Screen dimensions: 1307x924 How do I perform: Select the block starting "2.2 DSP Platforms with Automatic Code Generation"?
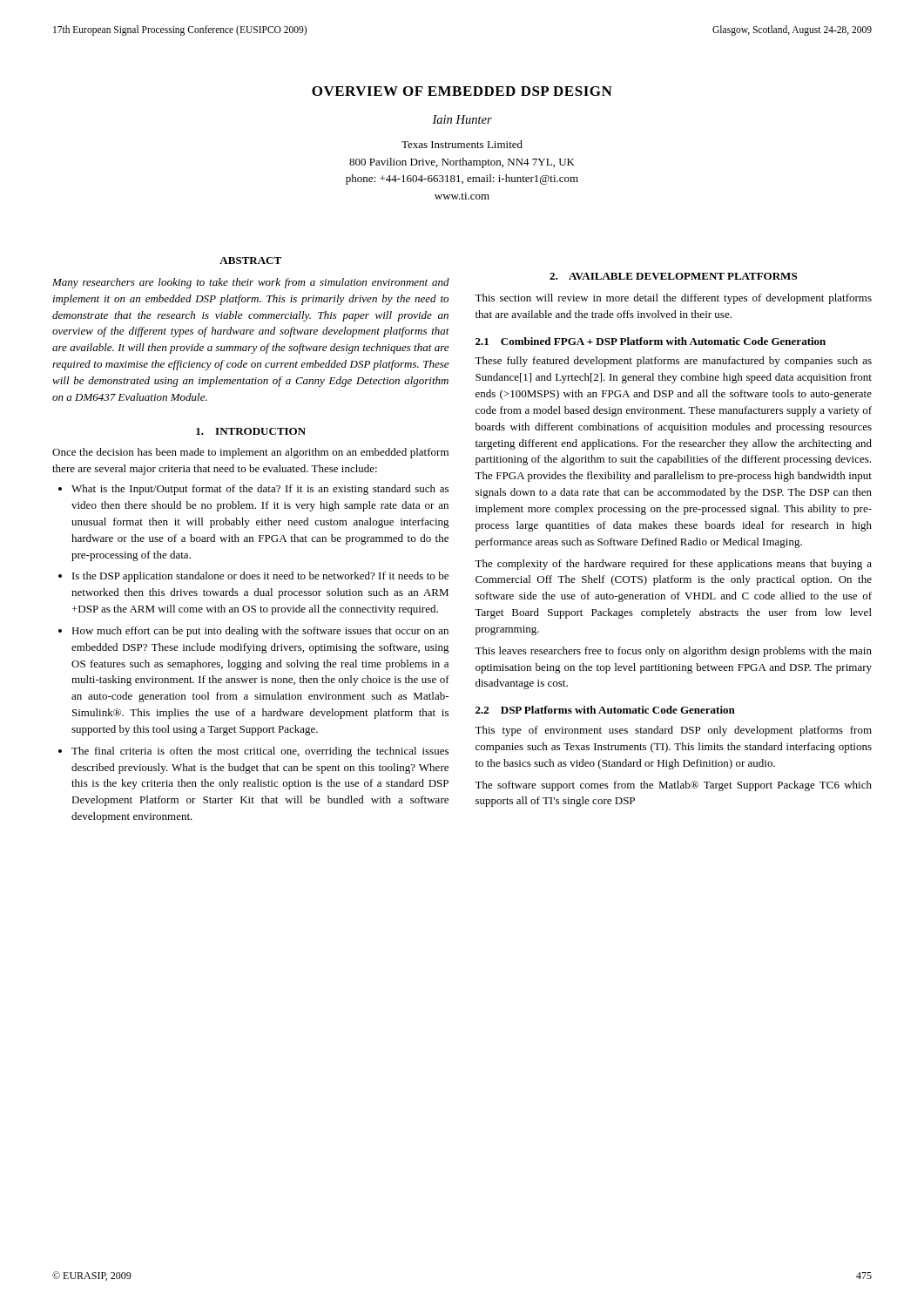[x=605, y=710]
